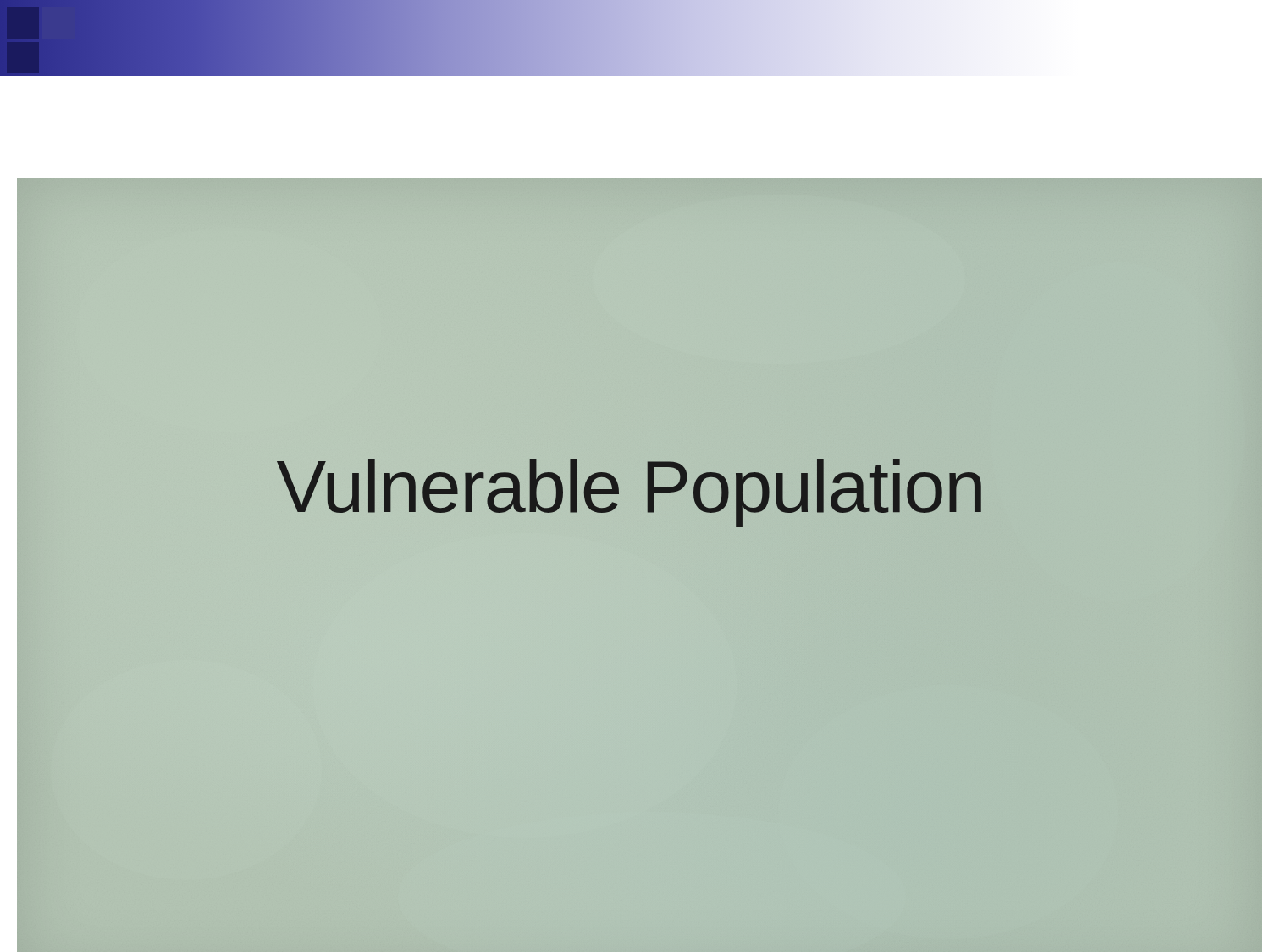
Task: Select the illustration
Action: pos(631,487)
